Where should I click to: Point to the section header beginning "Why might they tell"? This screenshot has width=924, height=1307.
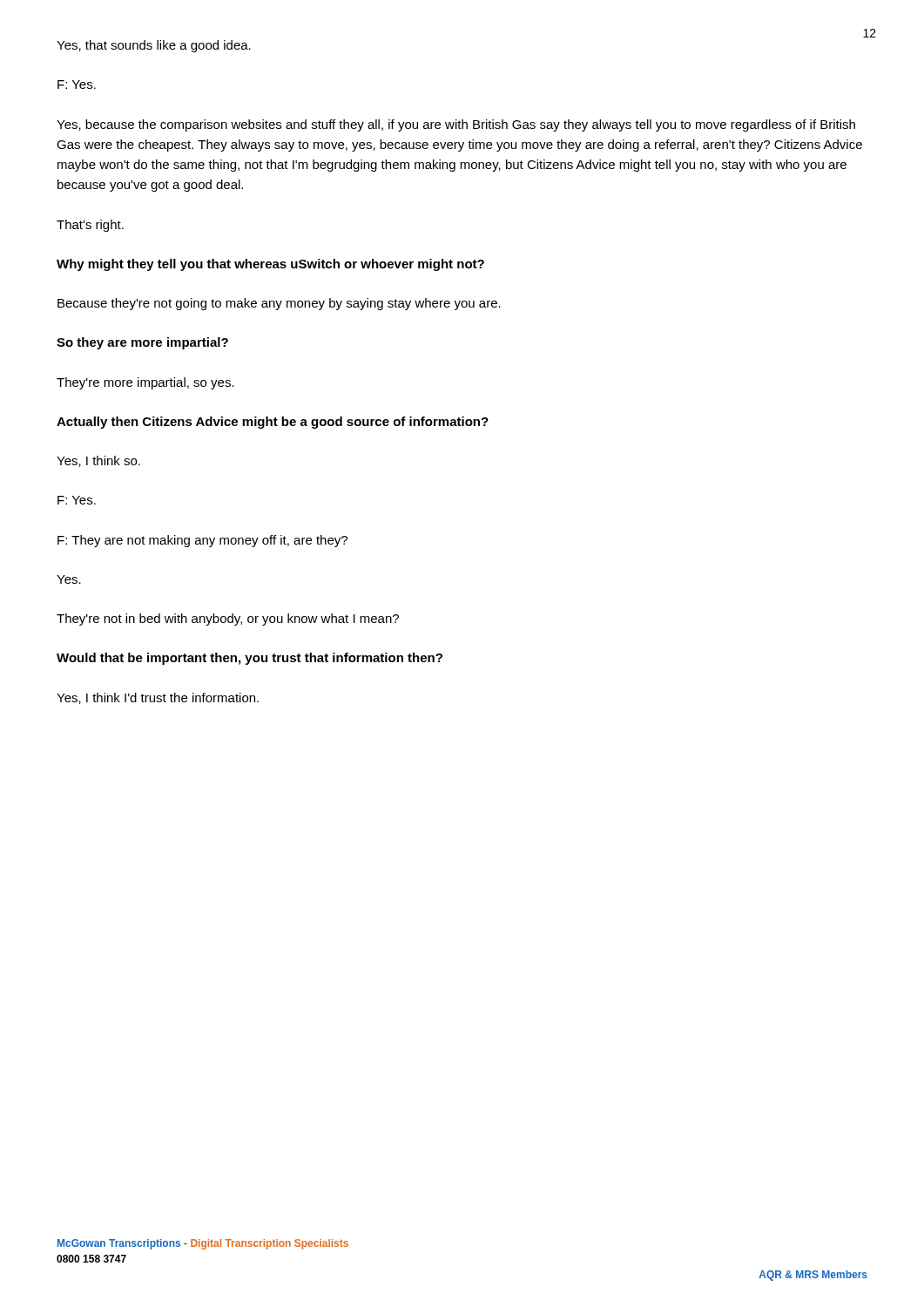[x=271, y=263]
